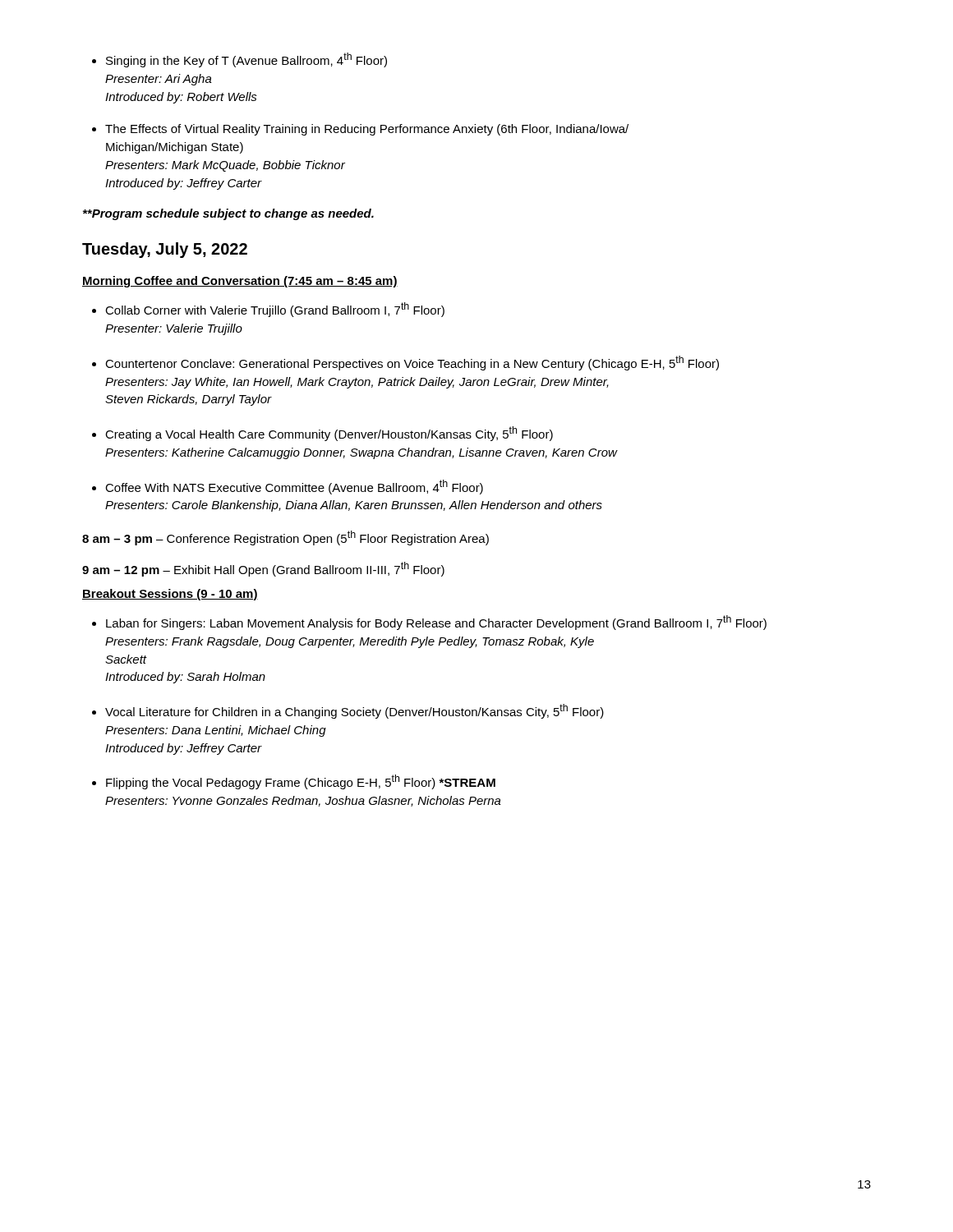Click on the section header that says "Breakout Sessions (9 - 10 am)"
The width and height of the screenshot is (953, 1232).
point(170,593)
